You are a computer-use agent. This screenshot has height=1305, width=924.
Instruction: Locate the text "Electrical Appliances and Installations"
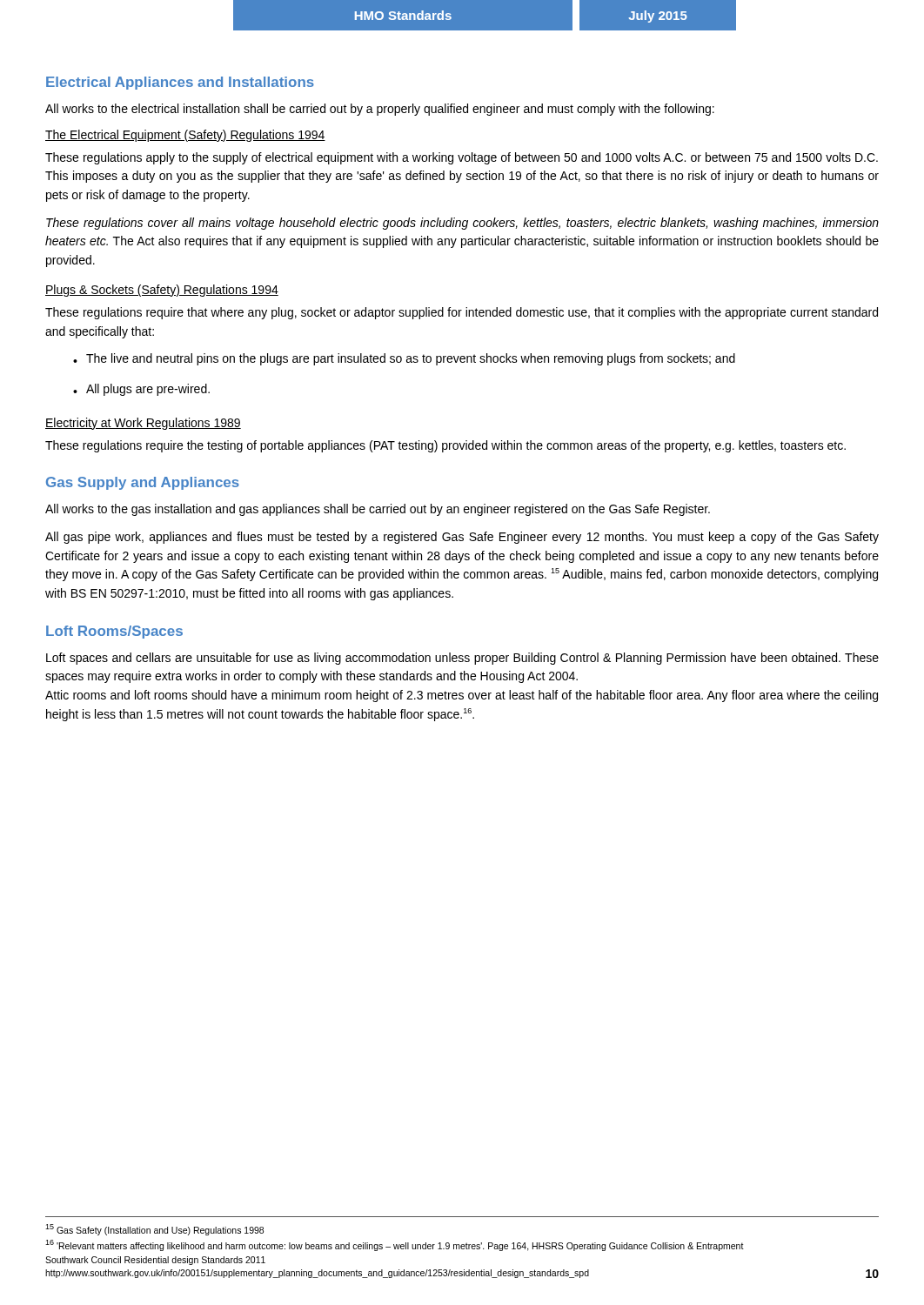click(180, 82)
